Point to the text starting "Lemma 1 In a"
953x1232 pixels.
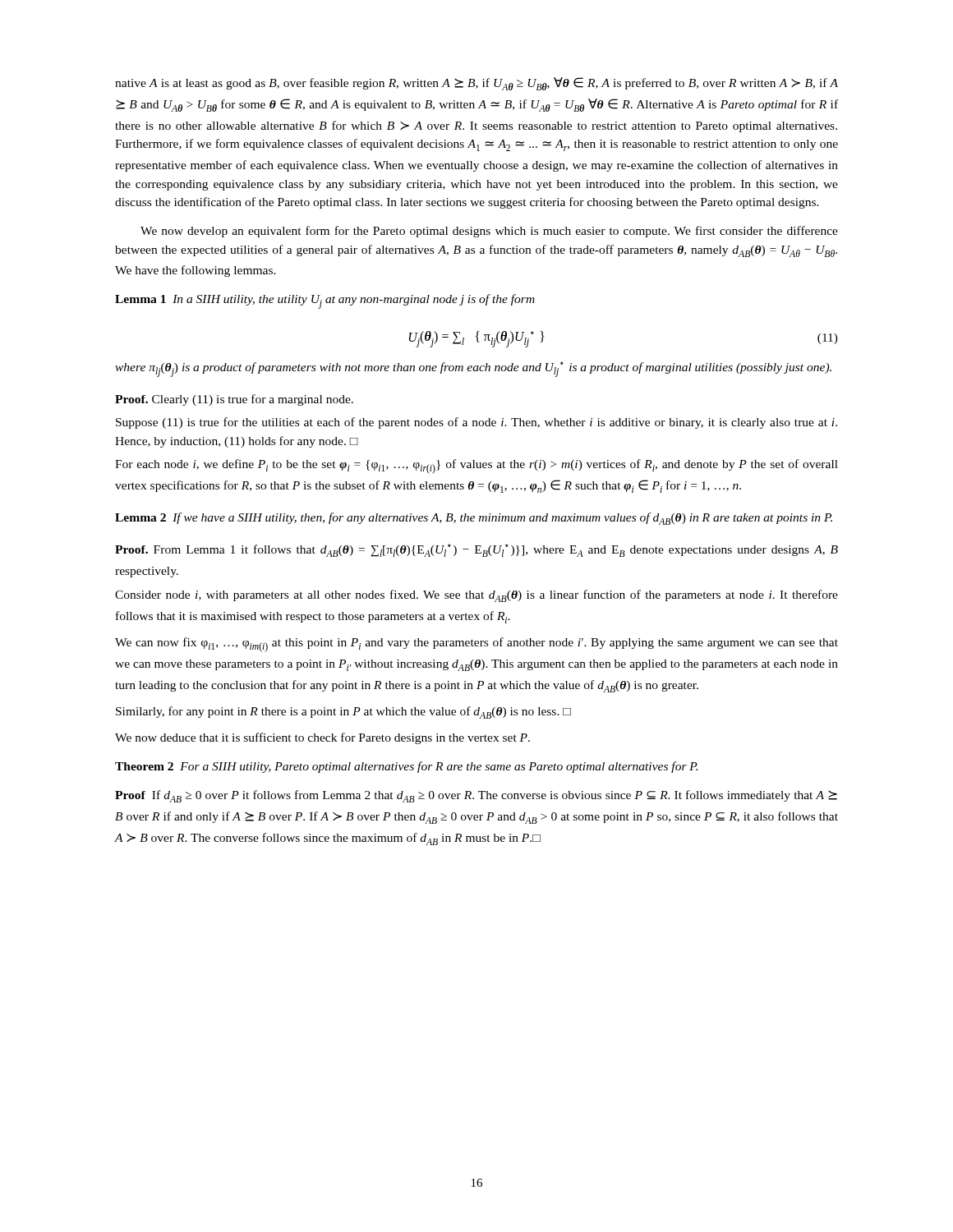[x=476, y=301]
